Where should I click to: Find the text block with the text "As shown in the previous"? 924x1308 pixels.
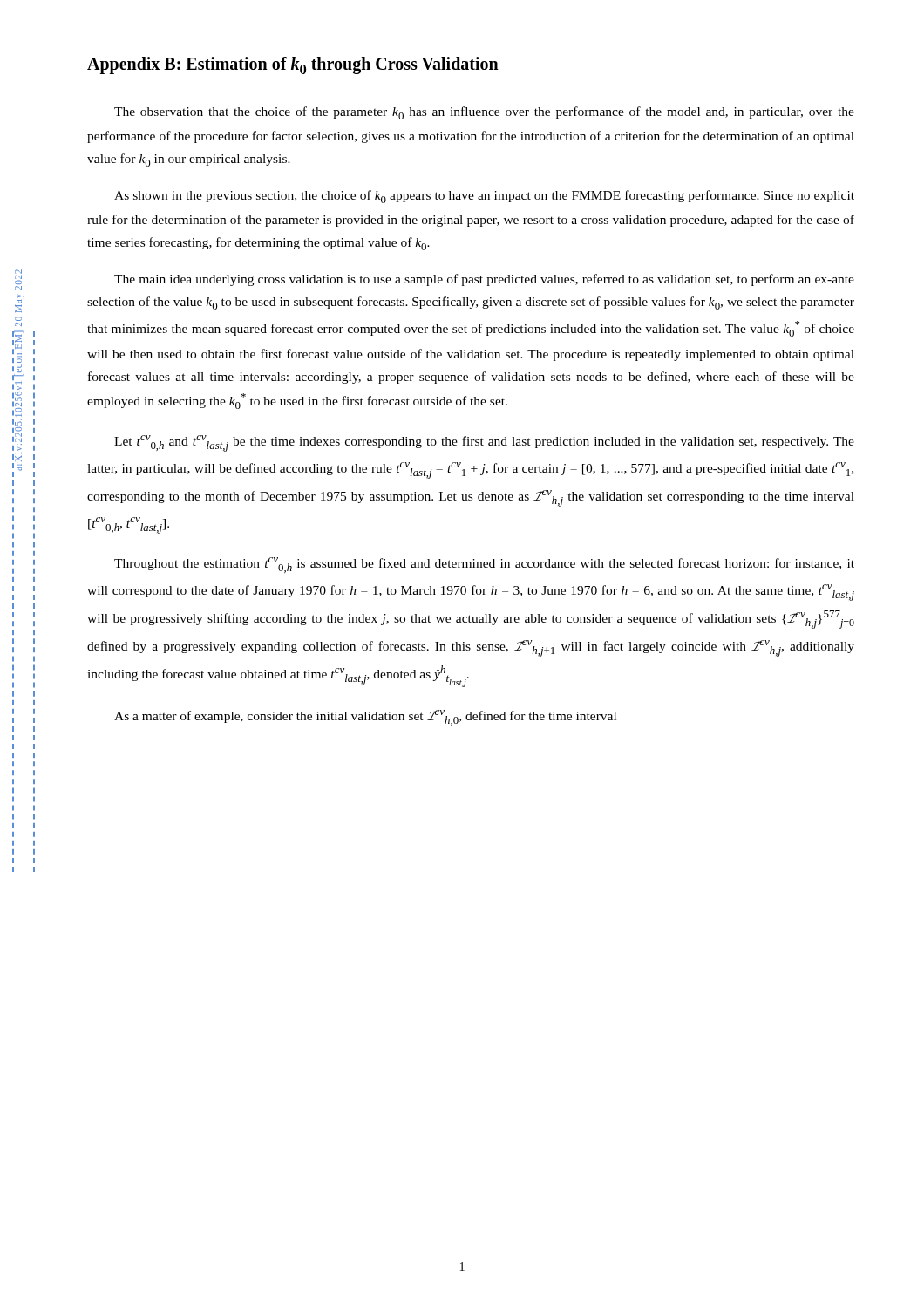pos(471,220)
